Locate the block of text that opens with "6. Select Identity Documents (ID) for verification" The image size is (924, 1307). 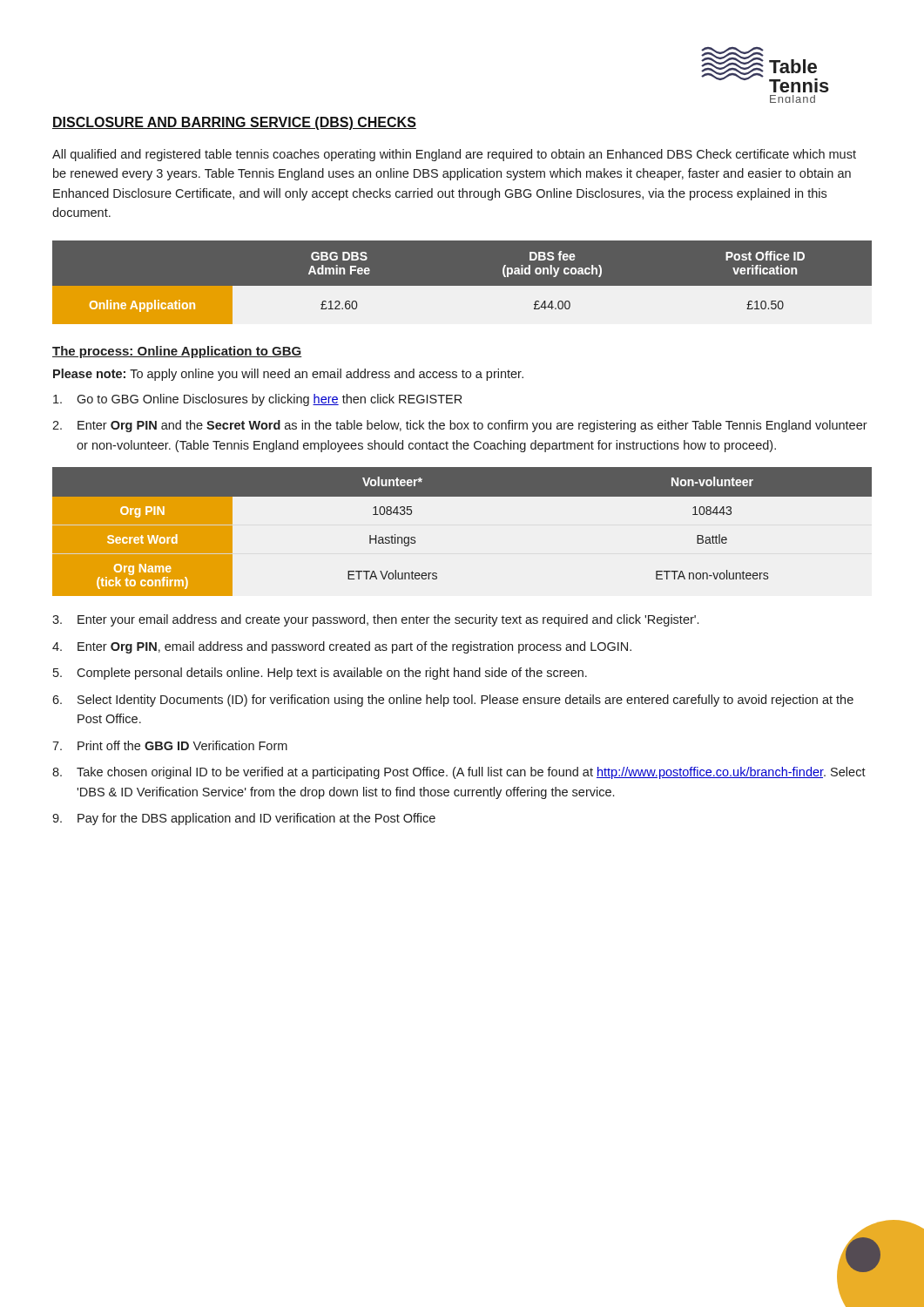[462, 709]
